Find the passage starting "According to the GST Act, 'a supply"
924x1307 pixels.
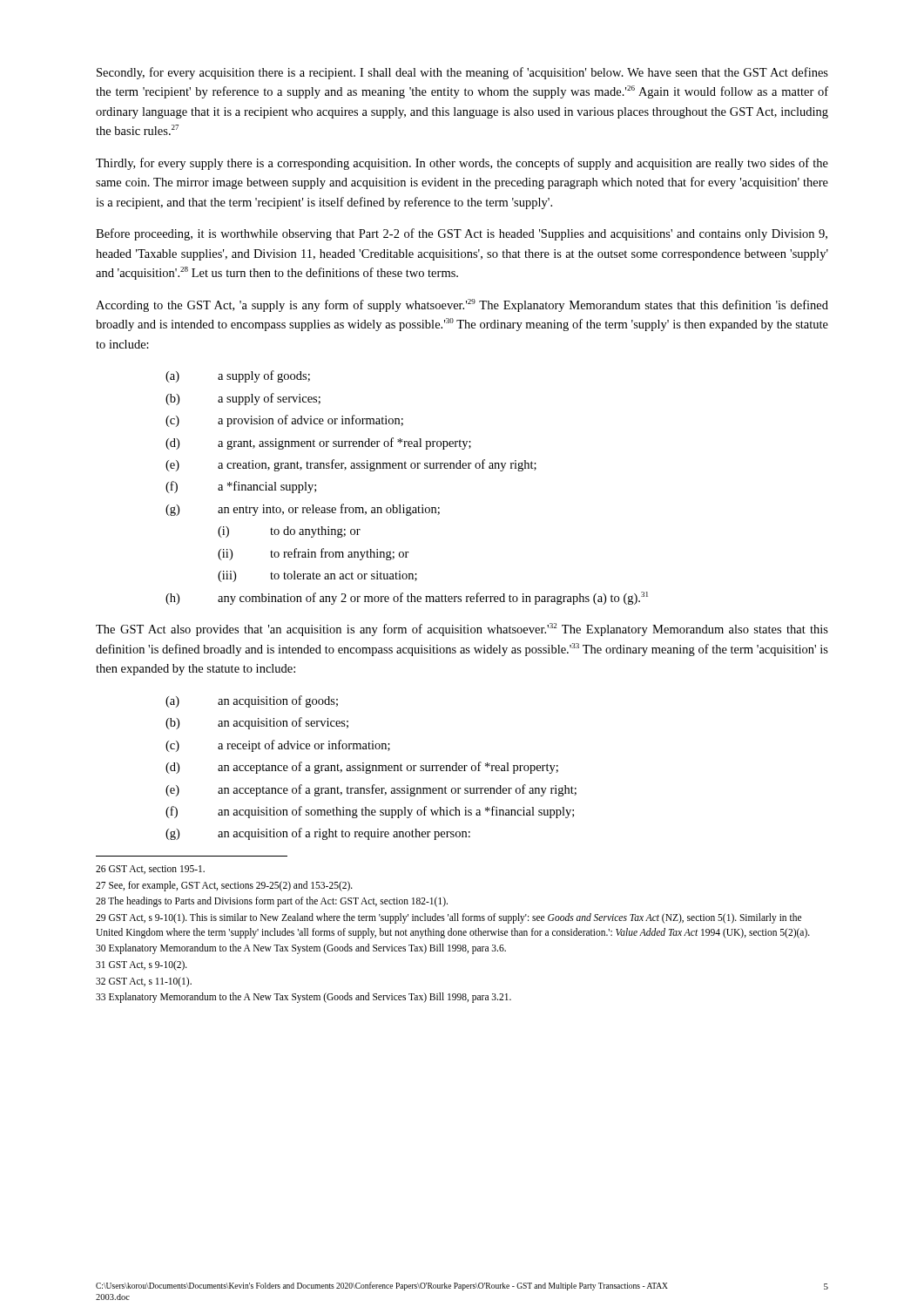462,324
